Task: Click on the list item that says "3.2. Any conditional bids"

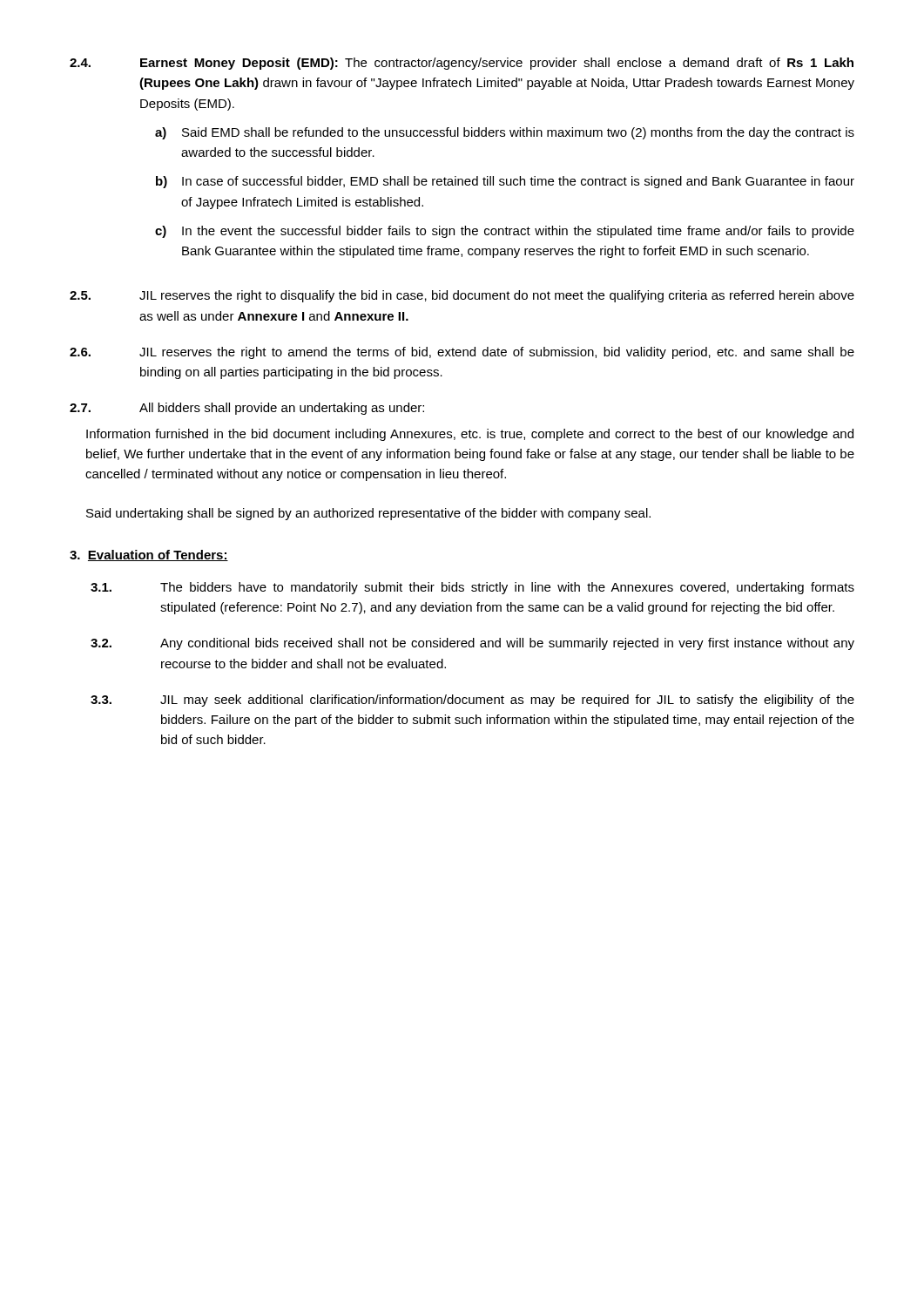Action: coord(472,653)
